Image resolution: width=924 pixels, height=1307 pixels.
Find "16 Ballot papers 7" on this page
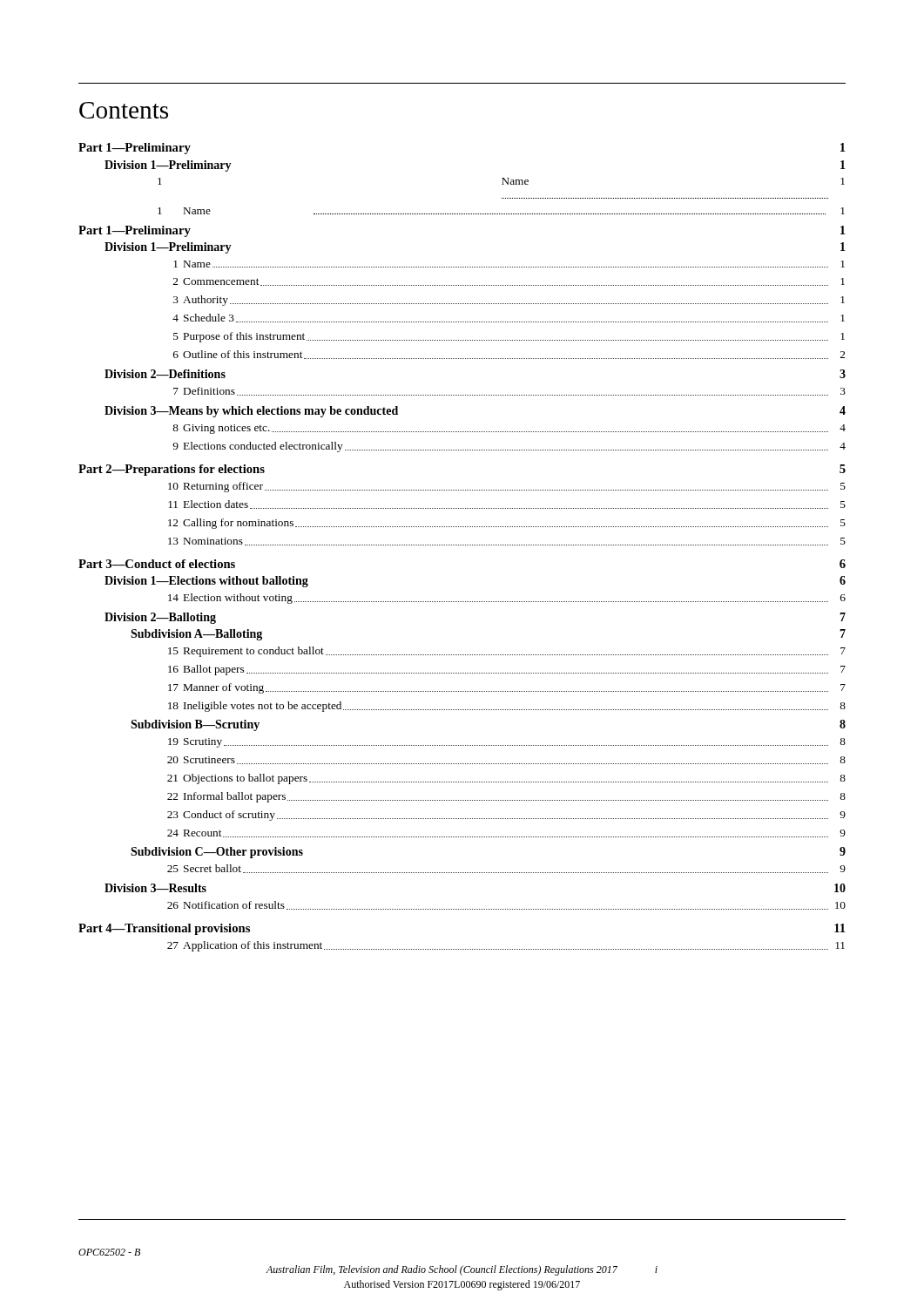(501, 669)
